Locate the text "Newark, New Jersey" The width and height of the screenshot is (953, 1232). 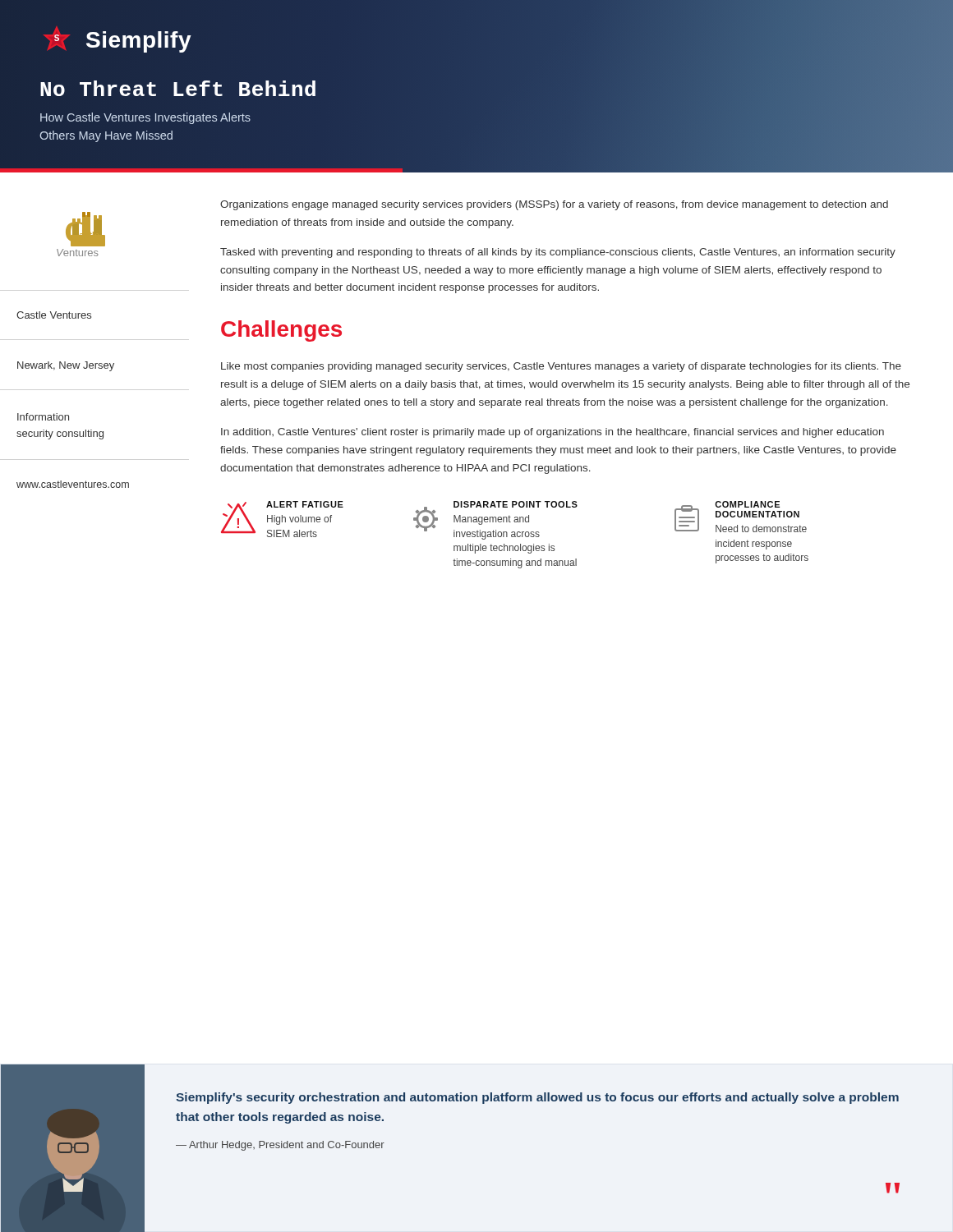point(65,365)
